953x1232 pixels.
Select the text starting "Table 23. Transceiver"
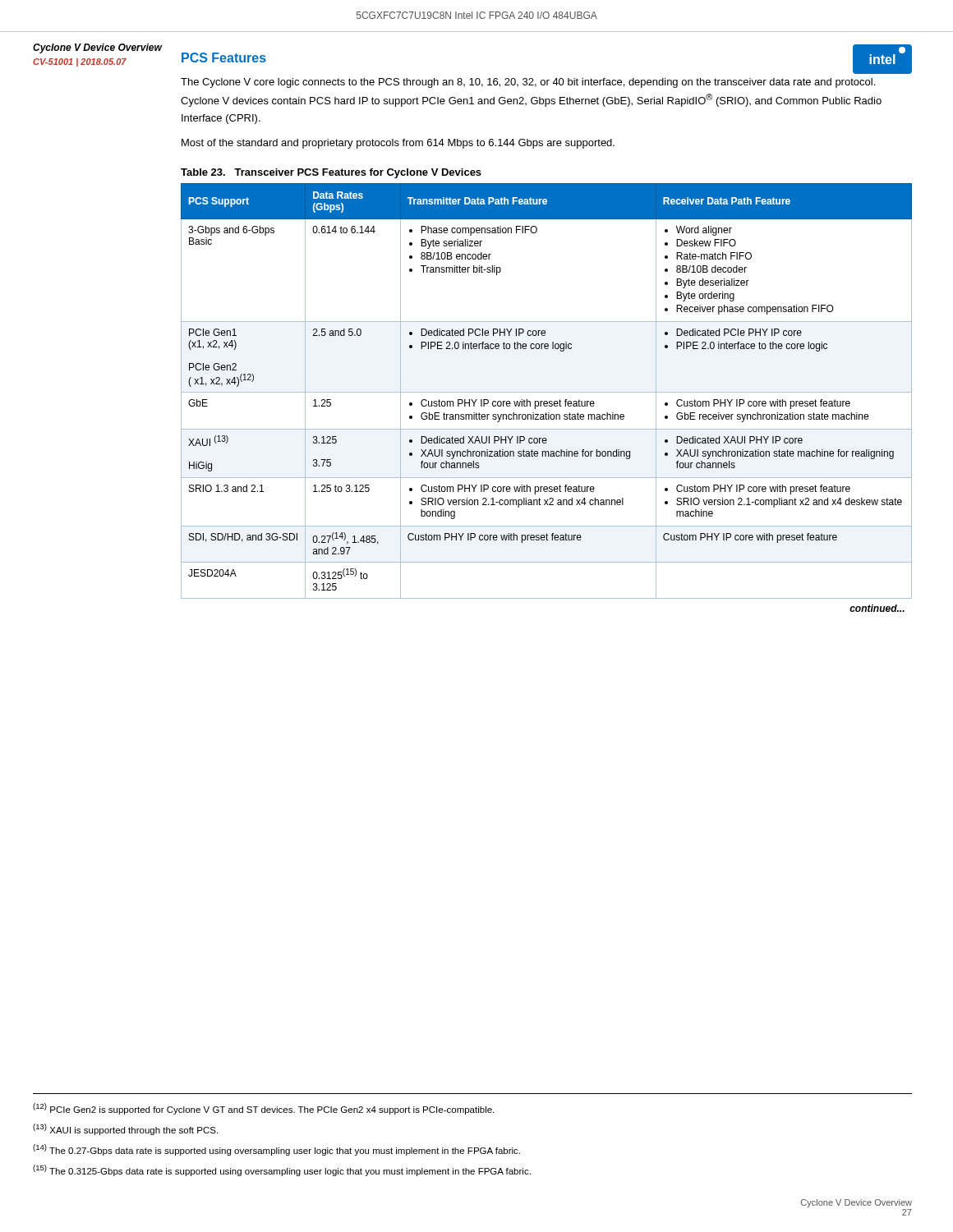[331, 172]
